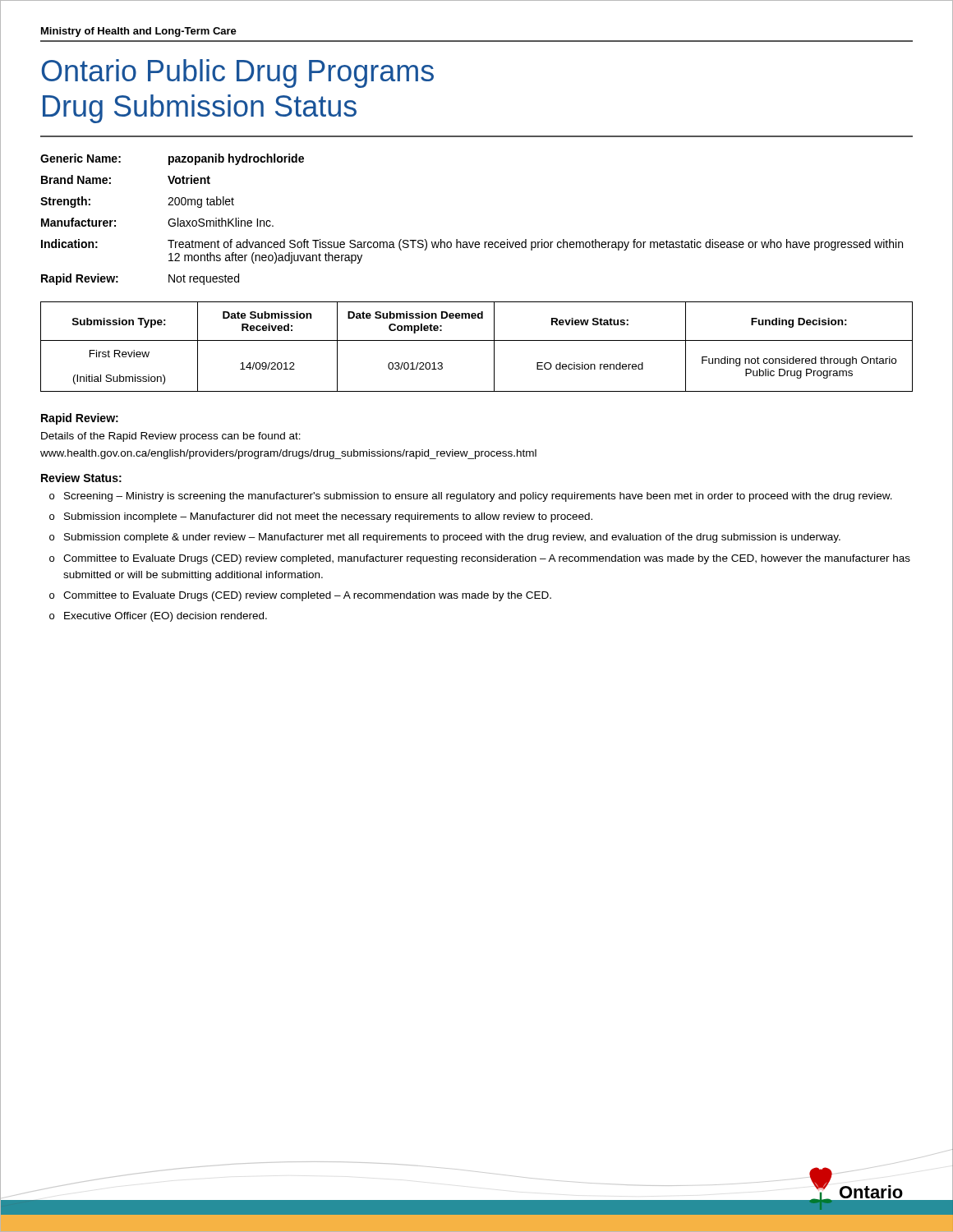Select the passage starting "o Screening – Ministry is"
This screenshot has width=953, height=1232.
tap(476, 496)
